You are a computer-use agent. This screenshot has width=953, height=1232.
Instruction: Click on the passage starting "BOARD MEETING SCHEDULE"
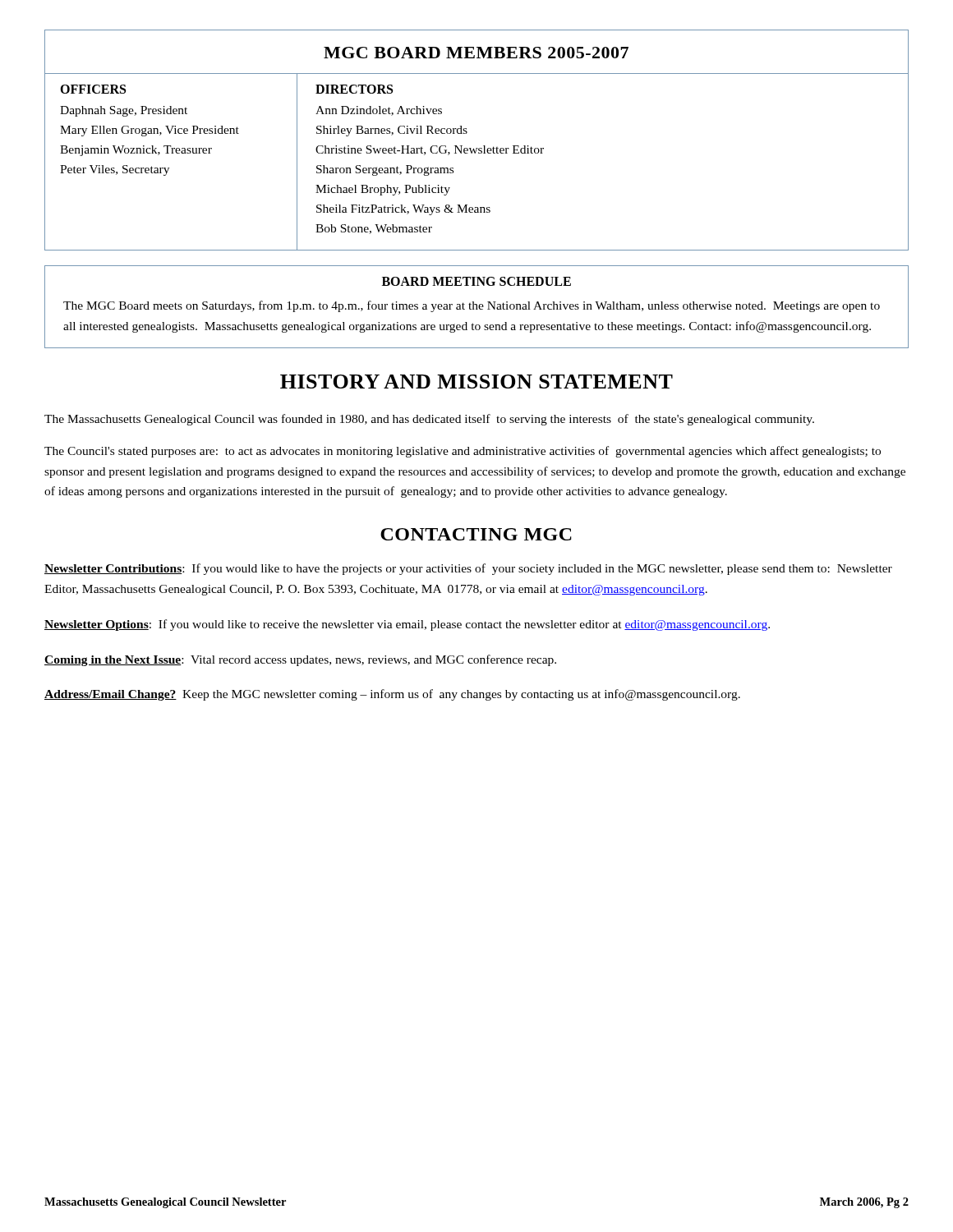coord(476,281)
